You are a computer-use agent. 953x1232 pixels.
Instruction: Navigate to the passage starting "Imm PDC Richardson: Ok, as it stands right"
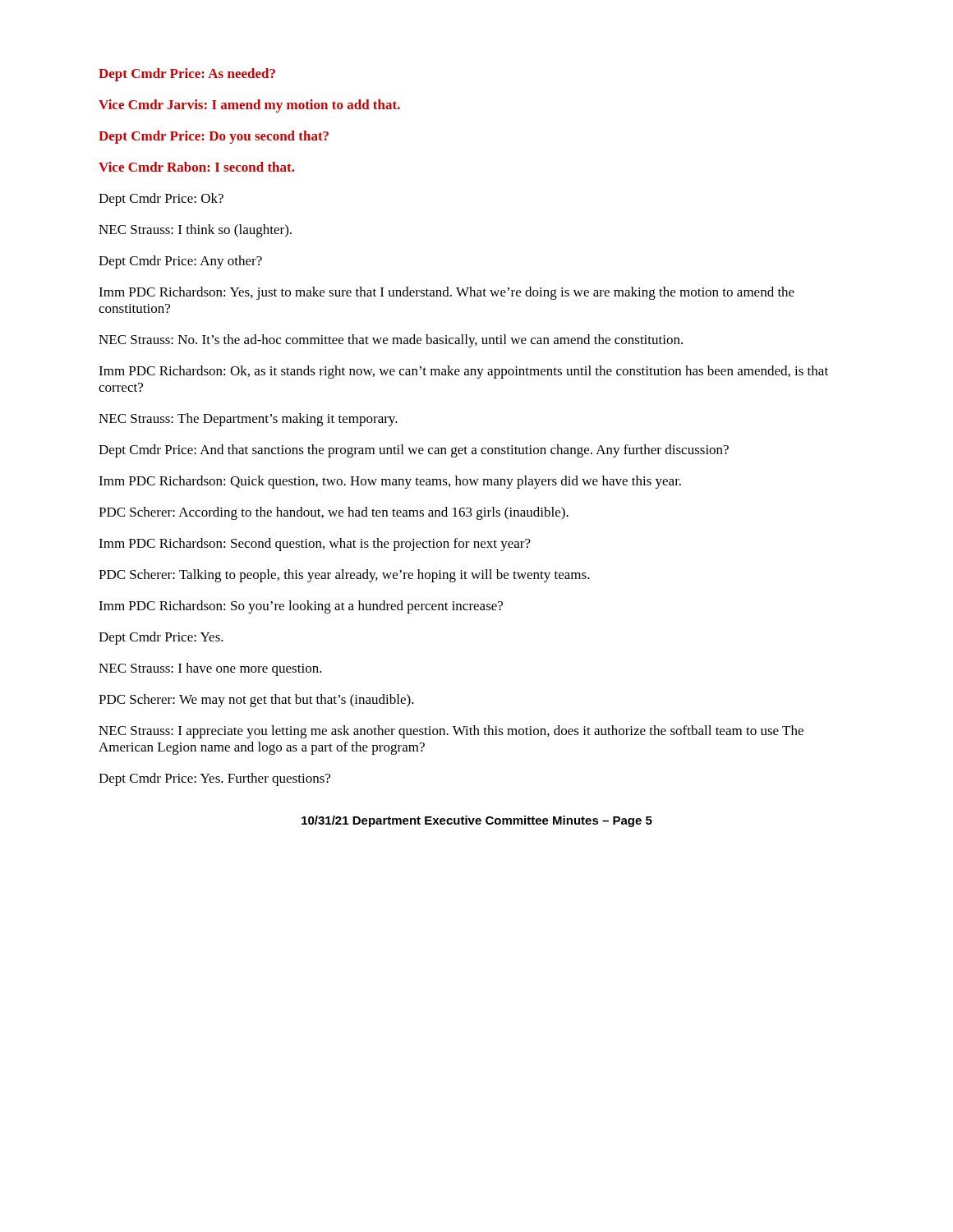tap(463, 379)
